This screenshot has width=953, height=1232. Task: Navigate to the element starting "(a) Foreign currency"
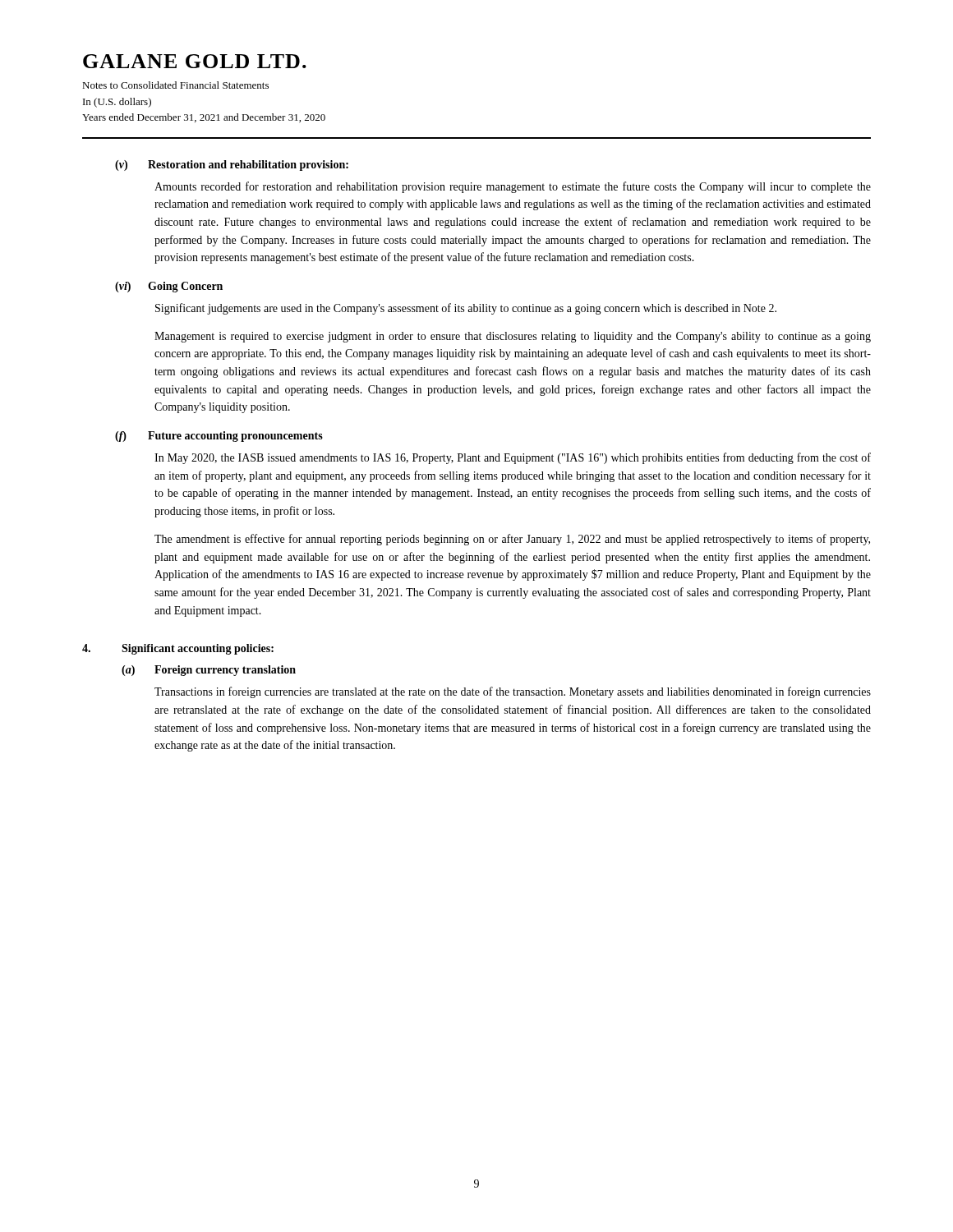point(209,670)
